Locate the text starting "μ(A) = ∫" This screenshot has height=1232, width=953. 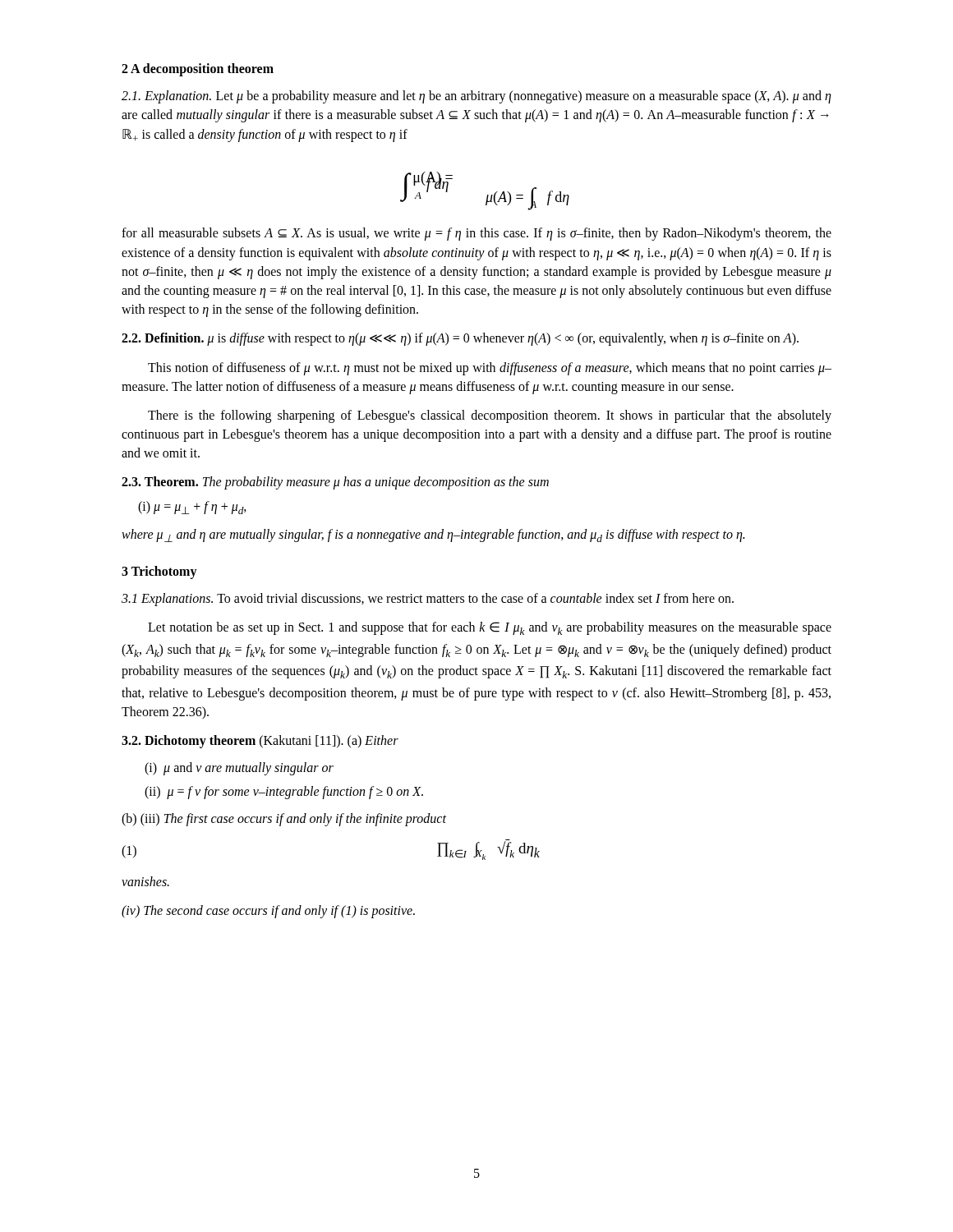476,184
